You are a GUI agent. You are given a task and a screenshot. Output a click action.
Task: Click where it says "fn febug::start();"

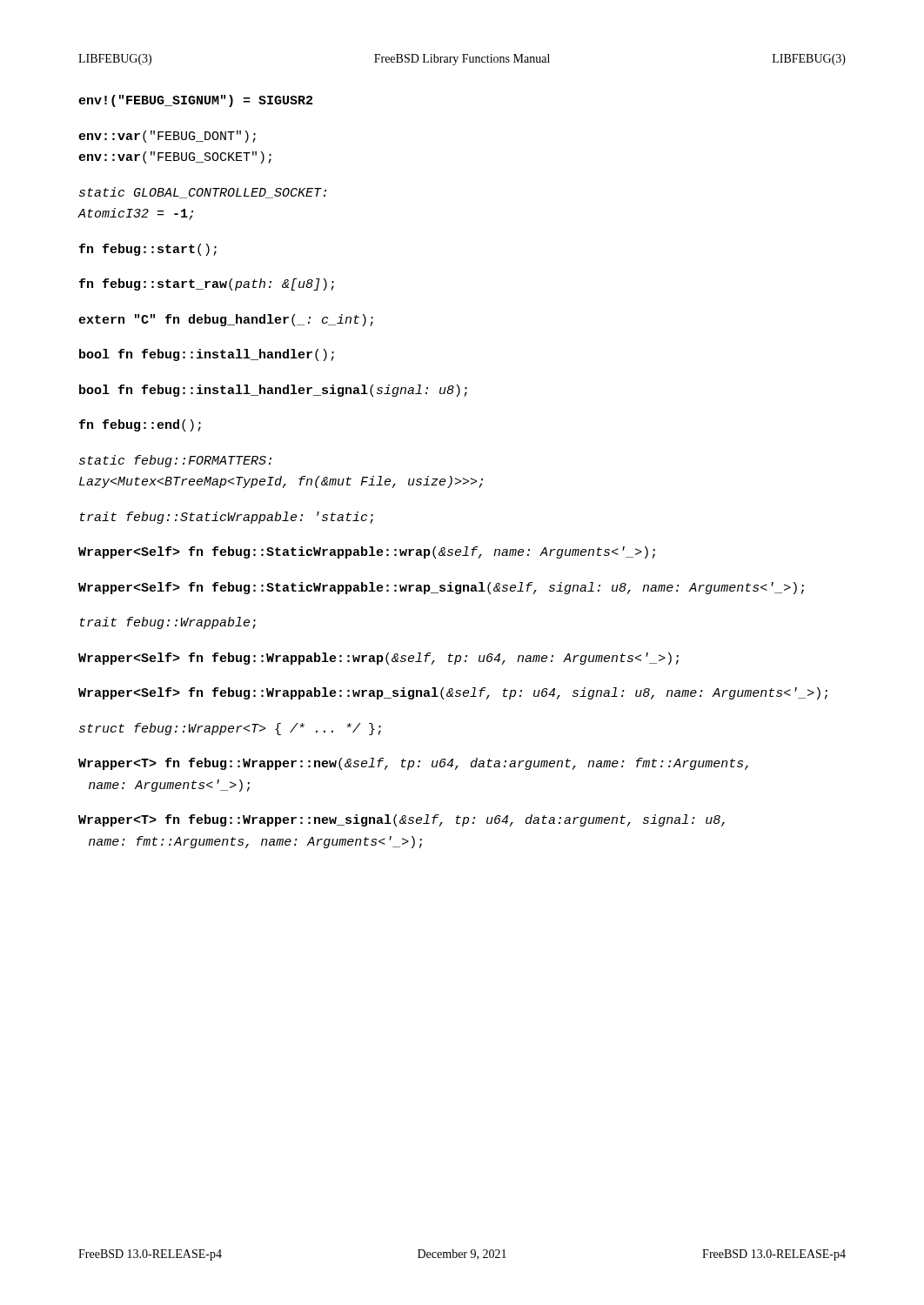[x=149, y=249]
